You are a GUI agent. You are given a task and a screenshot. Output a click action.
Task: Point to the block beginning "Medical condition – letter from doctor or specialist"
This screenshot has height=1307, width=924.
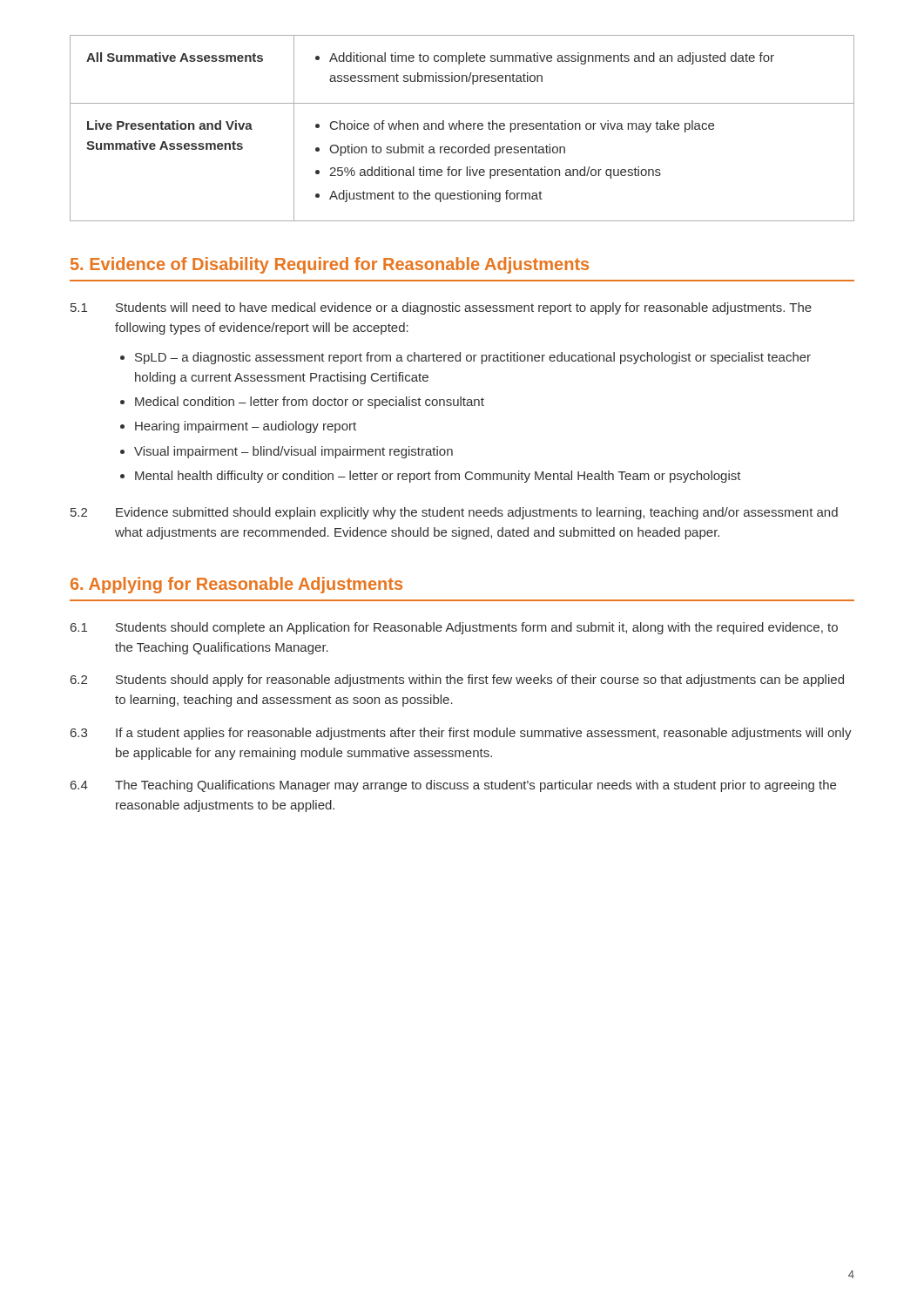tap(309, 401)
